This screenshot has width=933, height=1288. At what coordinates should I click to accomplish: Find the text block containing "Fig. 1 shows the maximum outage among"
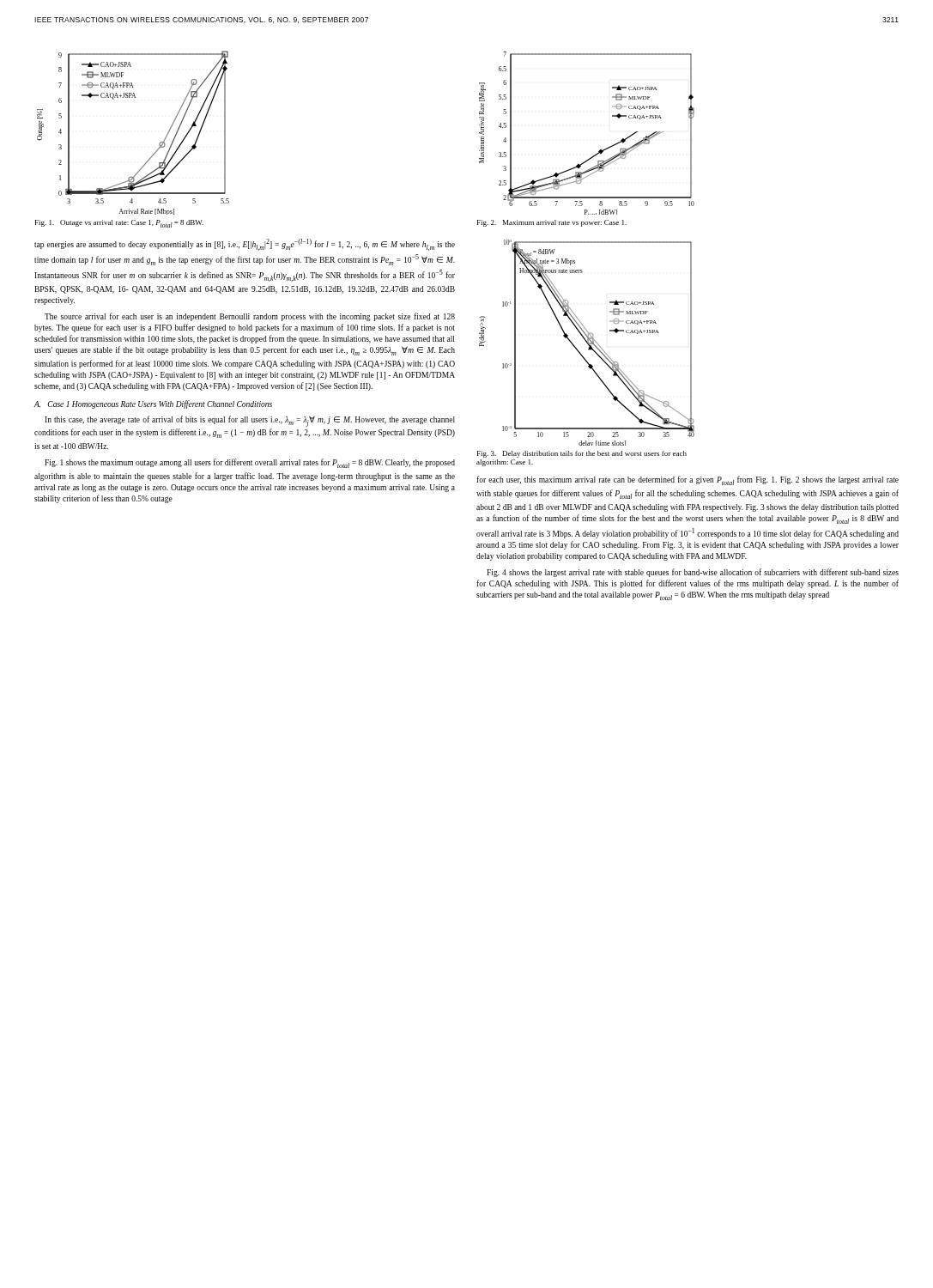tap(245, 481)
